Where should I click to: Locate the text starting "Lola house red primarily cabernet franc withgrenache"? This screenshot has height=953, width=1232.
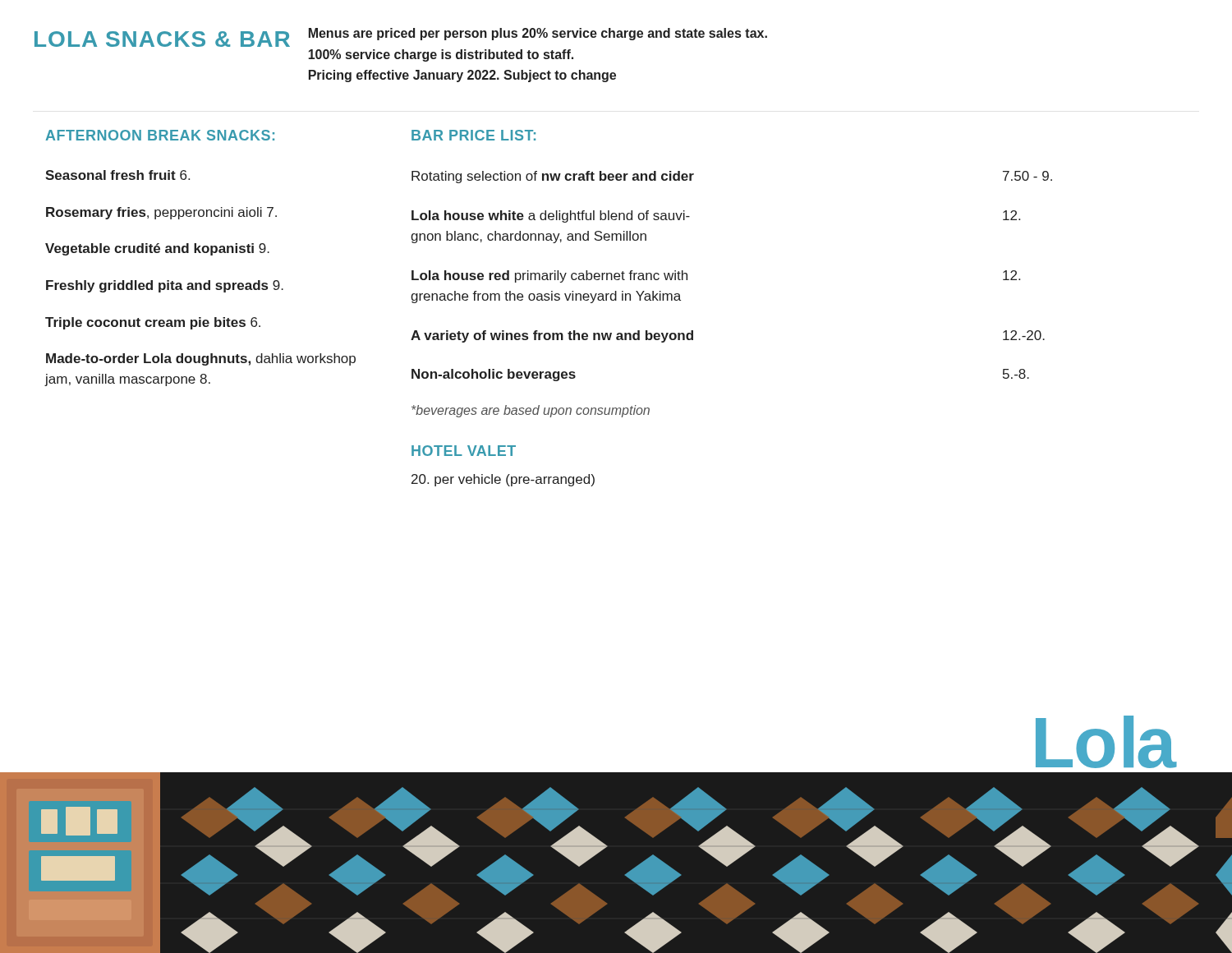pyautogui.click(x=551, y=276)
